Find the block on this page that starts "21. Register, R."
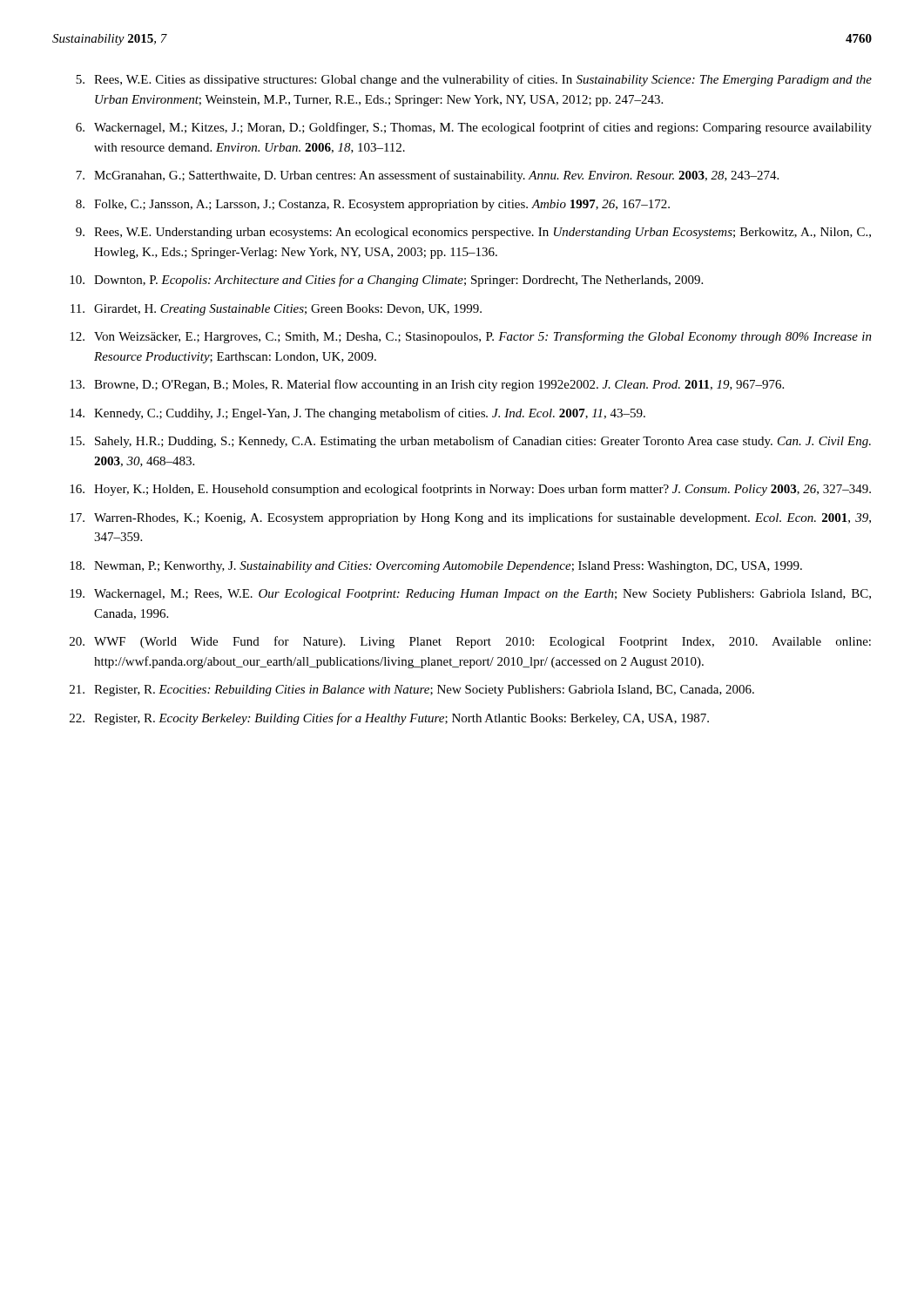 tap(462, 689)
